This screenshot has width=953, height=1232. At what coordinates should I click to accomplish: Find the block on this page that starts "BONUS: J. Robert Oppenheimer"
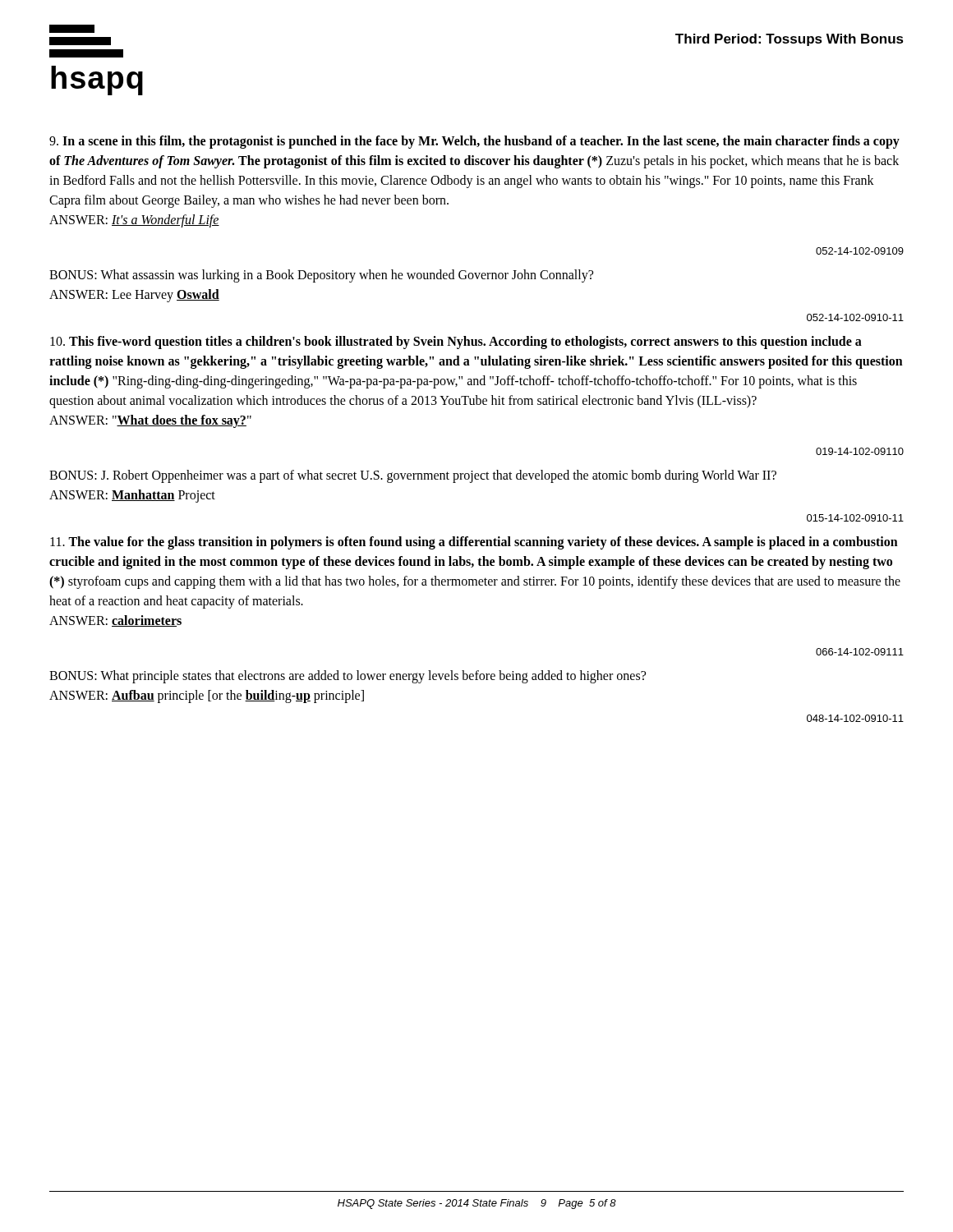[x=413, y=485]
